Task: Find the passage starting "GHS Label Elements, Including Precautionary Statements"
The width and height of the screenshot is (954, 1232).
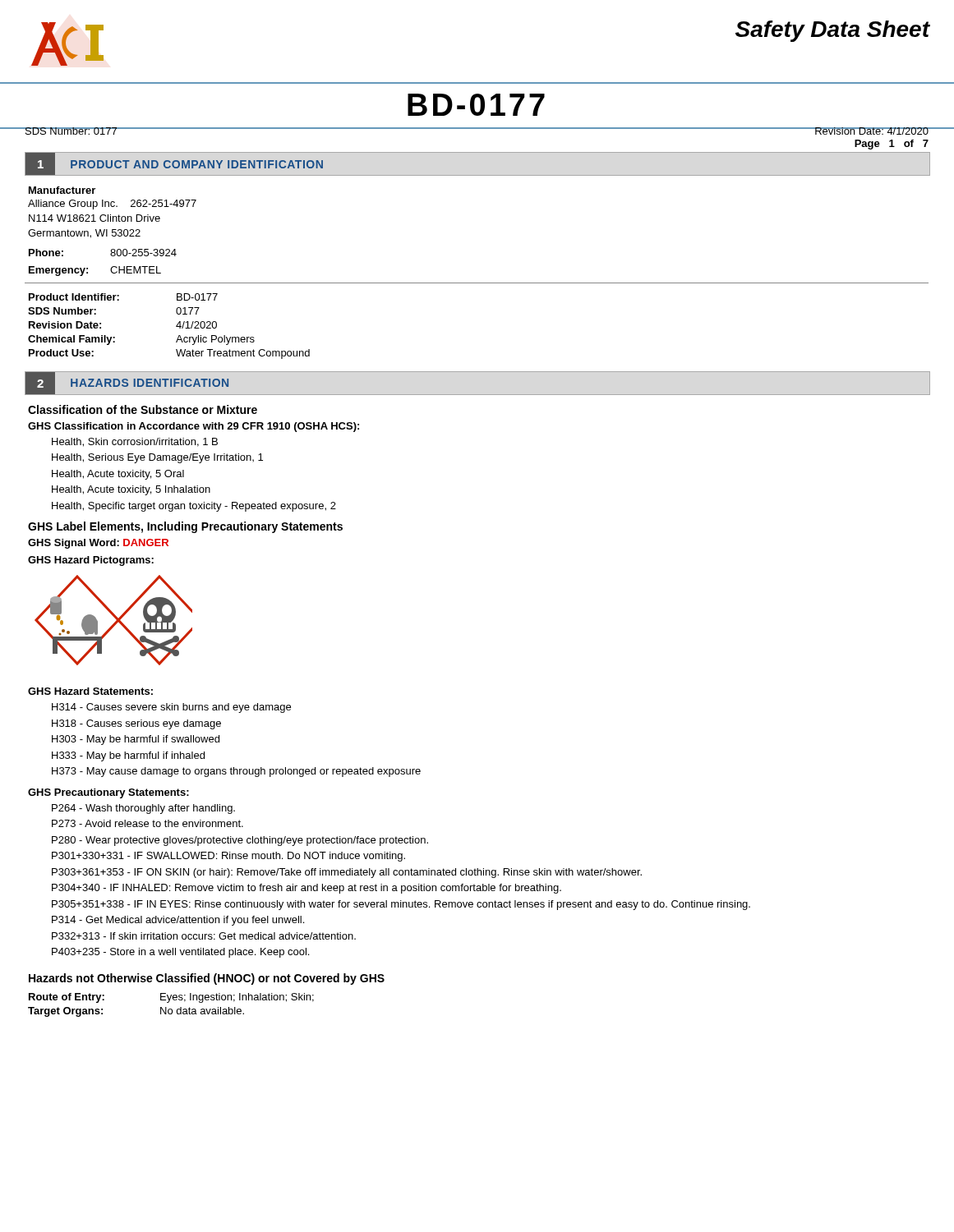Action: [x=186, y=526]
